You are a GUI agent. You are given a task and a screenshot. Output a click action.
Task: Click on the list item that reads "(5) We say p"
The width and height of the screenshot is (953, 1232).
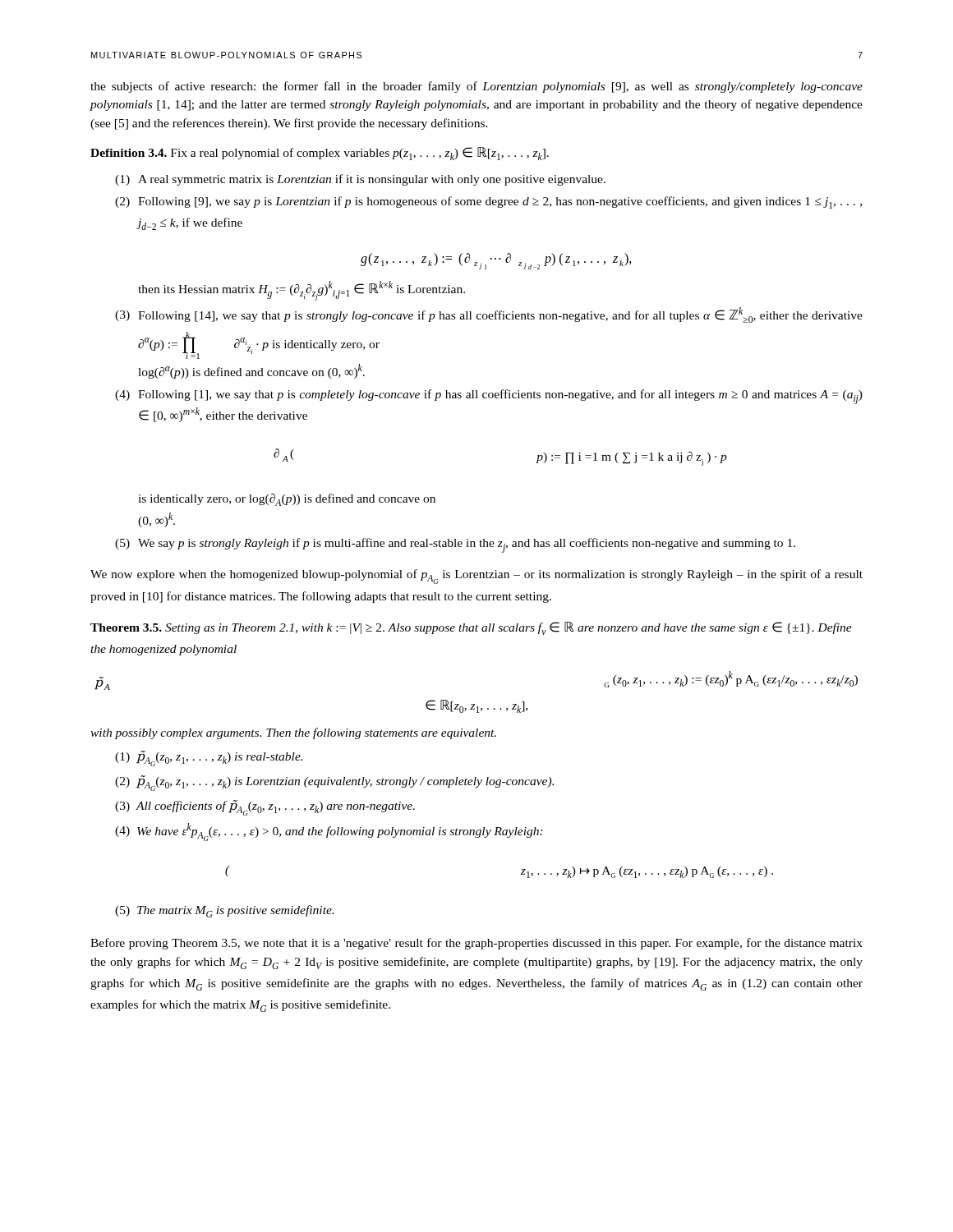tap(489, 544)
